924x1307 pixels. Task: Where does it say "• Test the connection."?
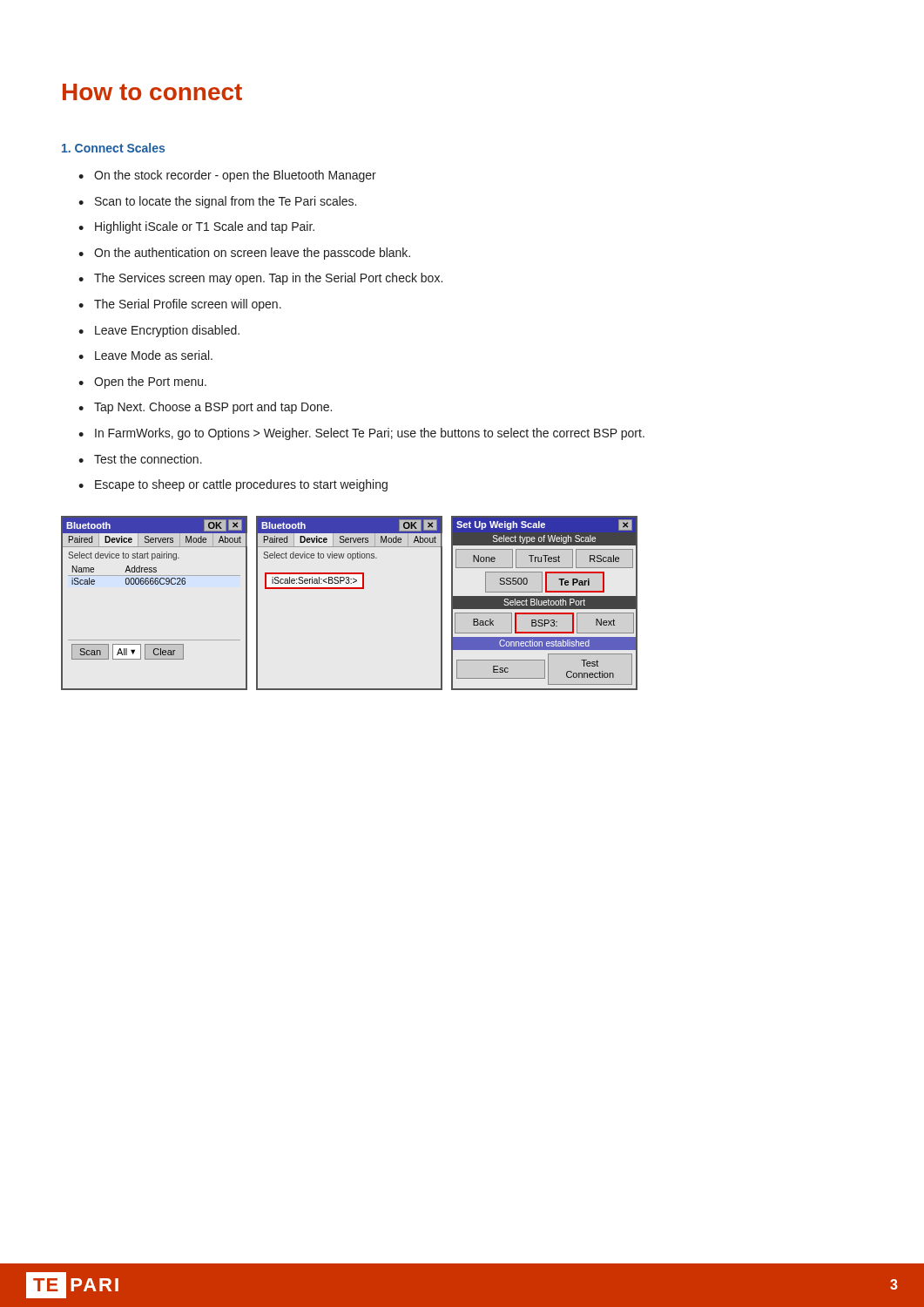[x=140, y=461]
